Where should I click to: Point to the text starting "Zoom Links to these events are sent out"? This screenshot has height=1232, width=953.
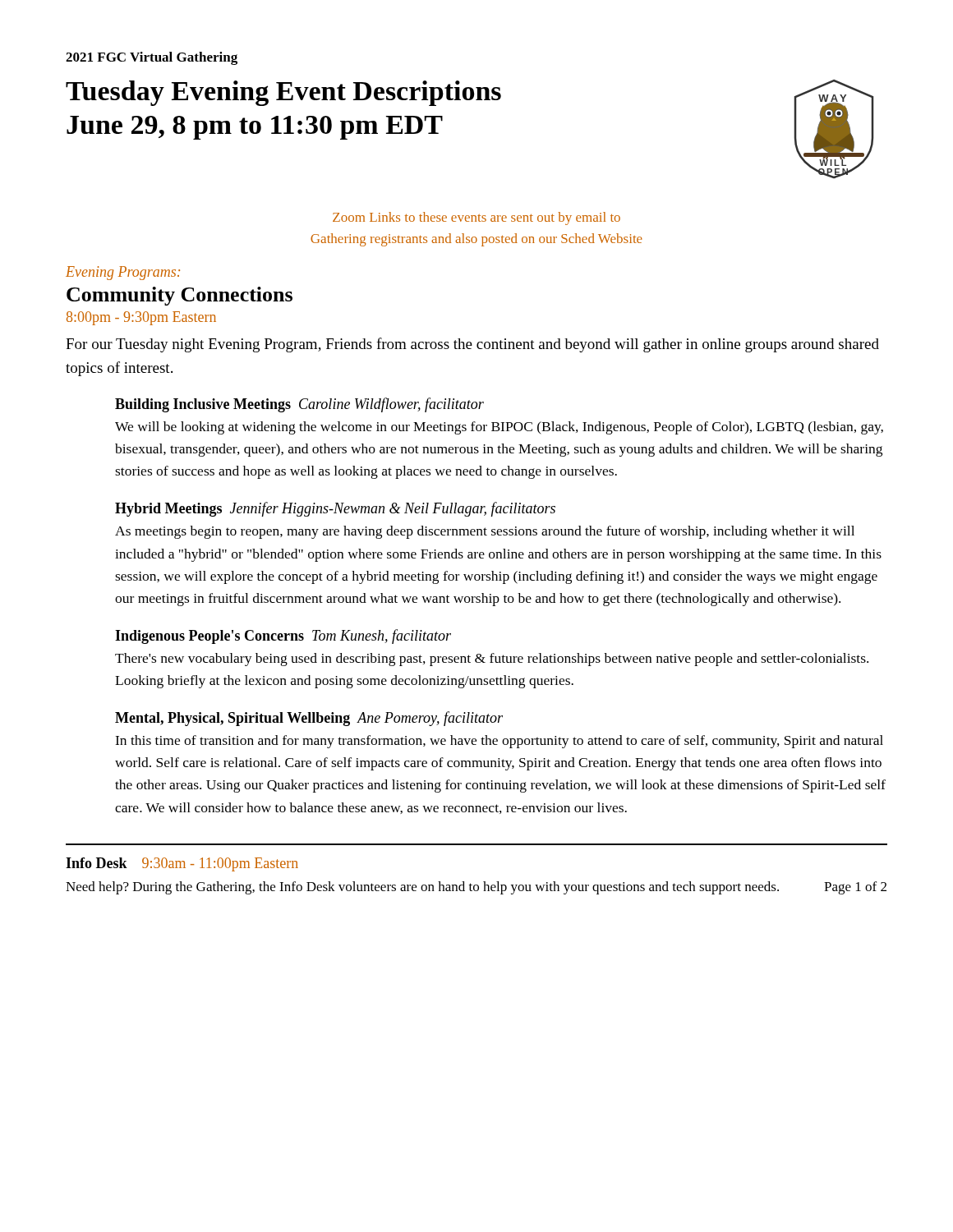click(476, 228)
